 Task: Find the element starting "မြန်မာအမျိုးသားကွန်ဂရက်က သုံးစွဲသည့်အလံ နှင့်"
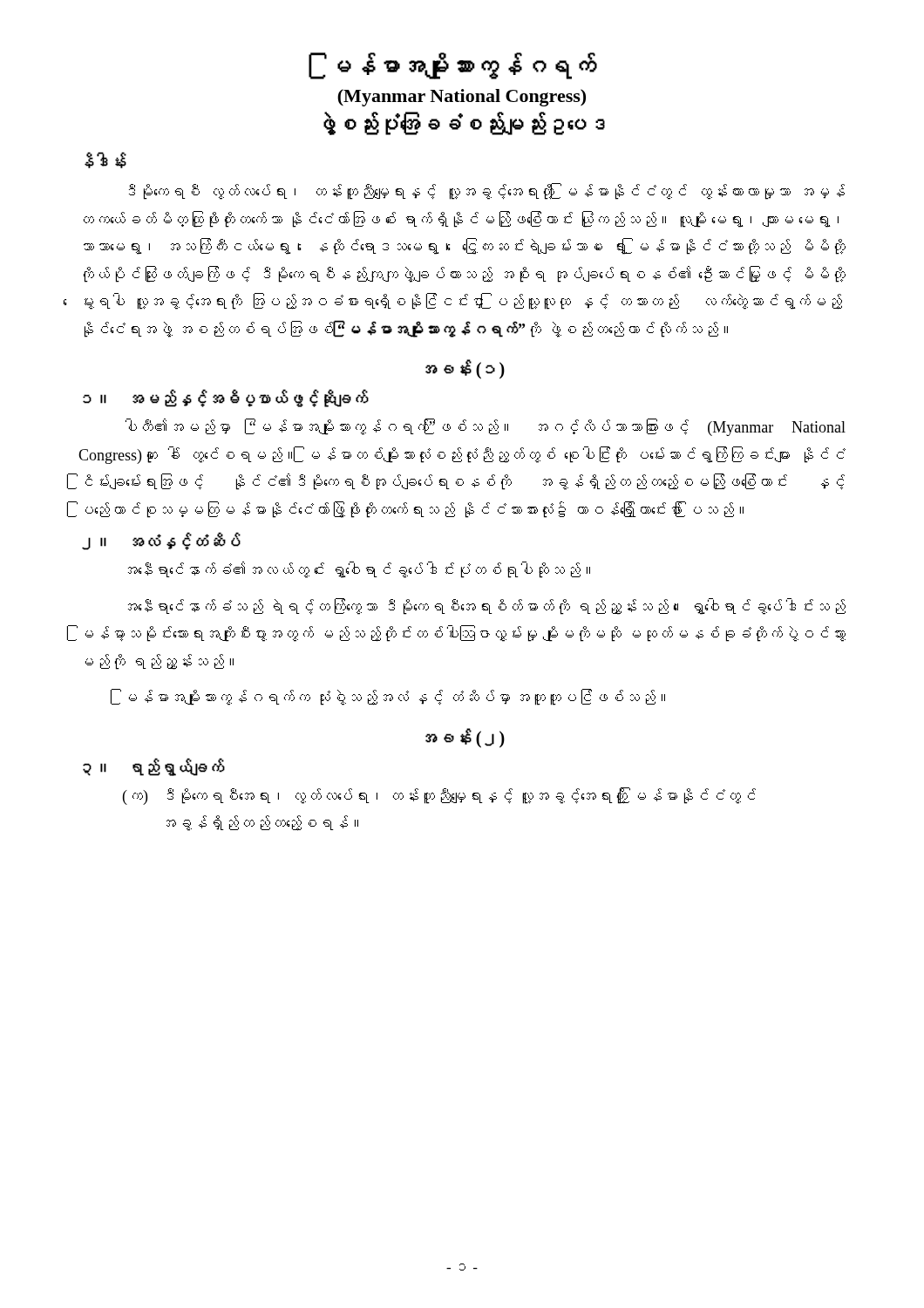397,698
